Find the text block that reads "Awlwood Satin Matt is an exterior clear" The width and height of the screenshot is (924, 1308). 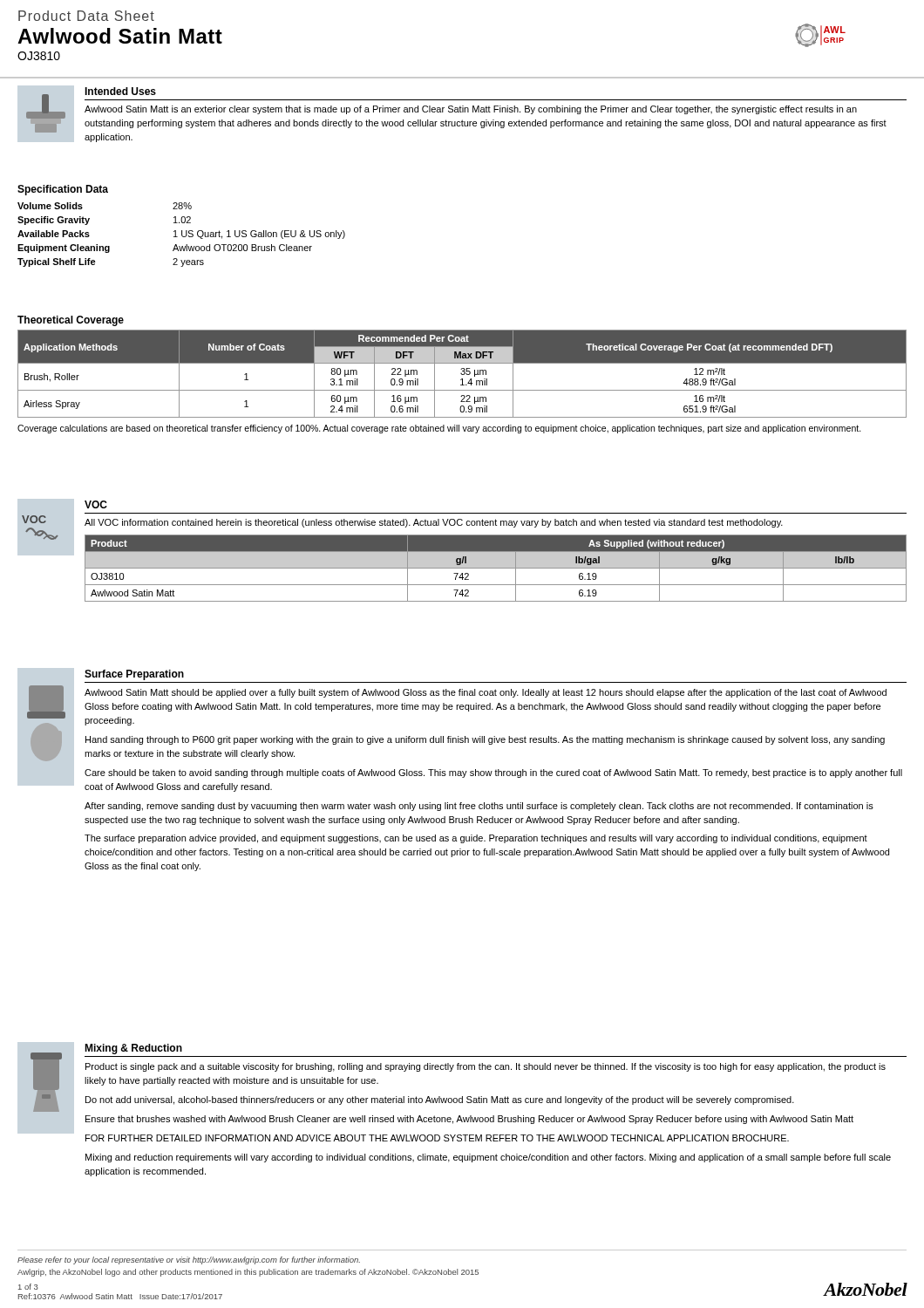tap(485, 123)
